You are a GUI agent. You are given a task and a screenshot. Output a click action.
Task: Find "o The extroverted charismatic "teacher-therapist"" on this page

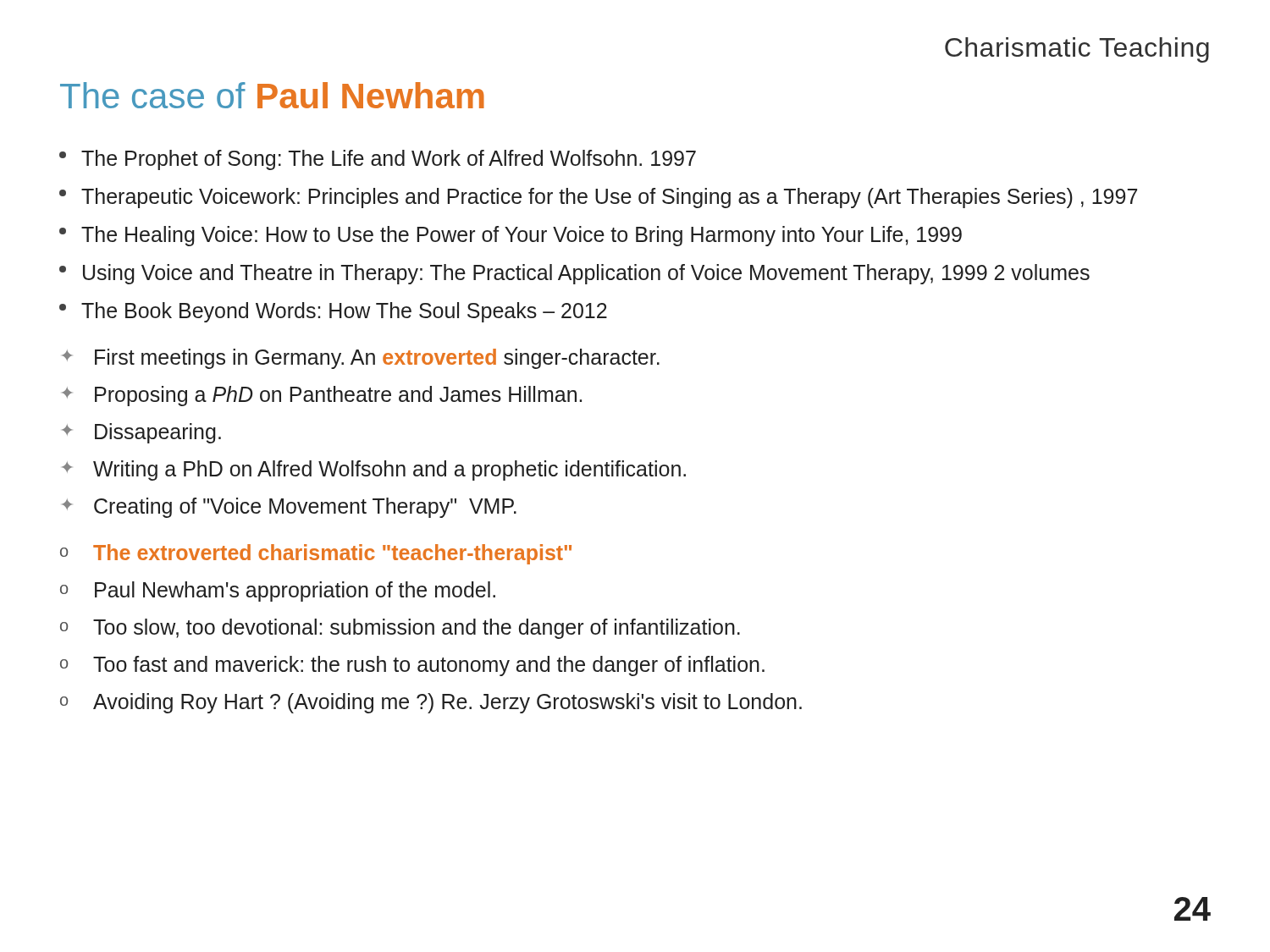[x=316, y=553]
